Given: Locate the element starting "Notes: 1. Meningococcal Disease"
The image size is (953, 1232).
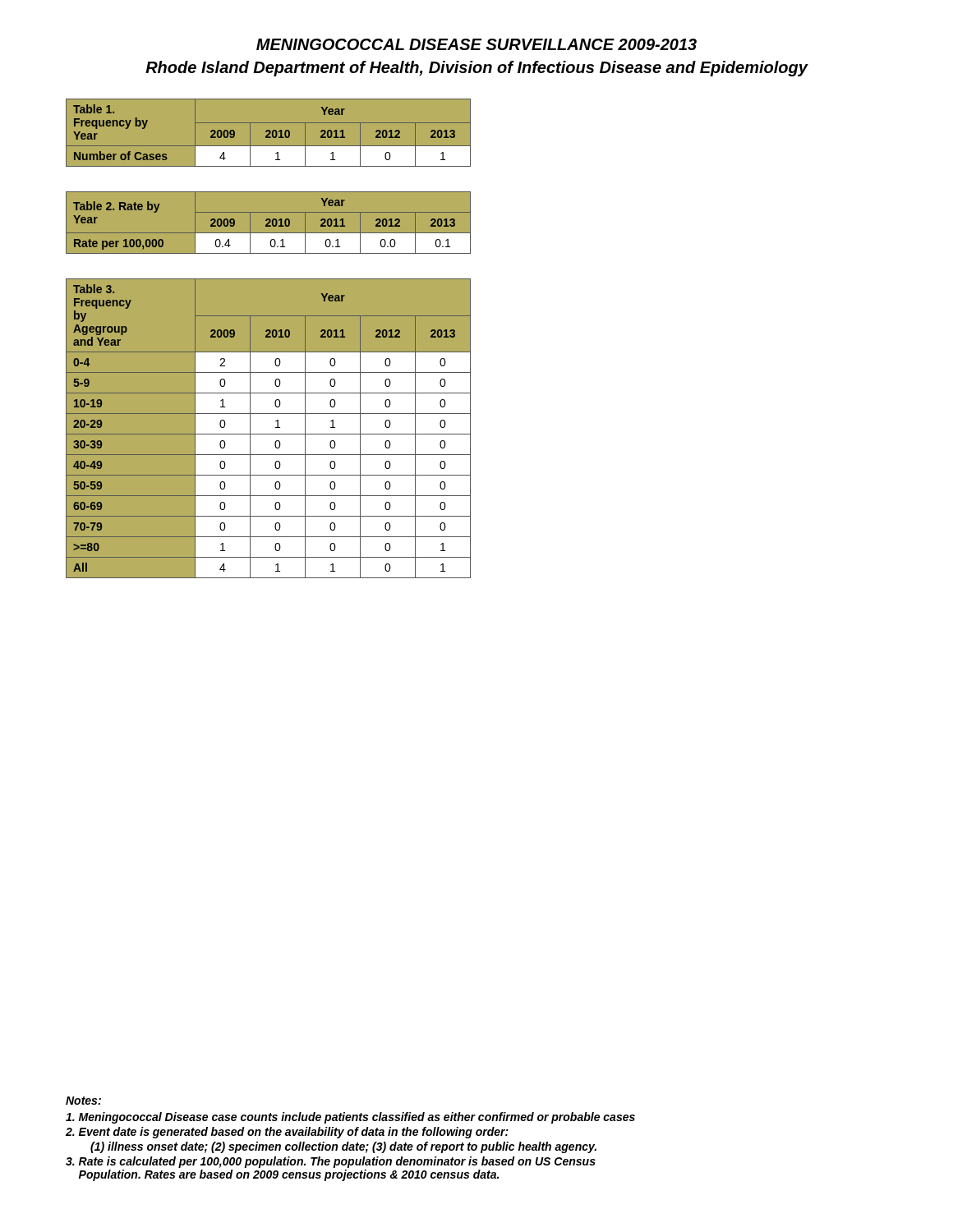Looking at the screenshot, I should (x=476, y=1138).
